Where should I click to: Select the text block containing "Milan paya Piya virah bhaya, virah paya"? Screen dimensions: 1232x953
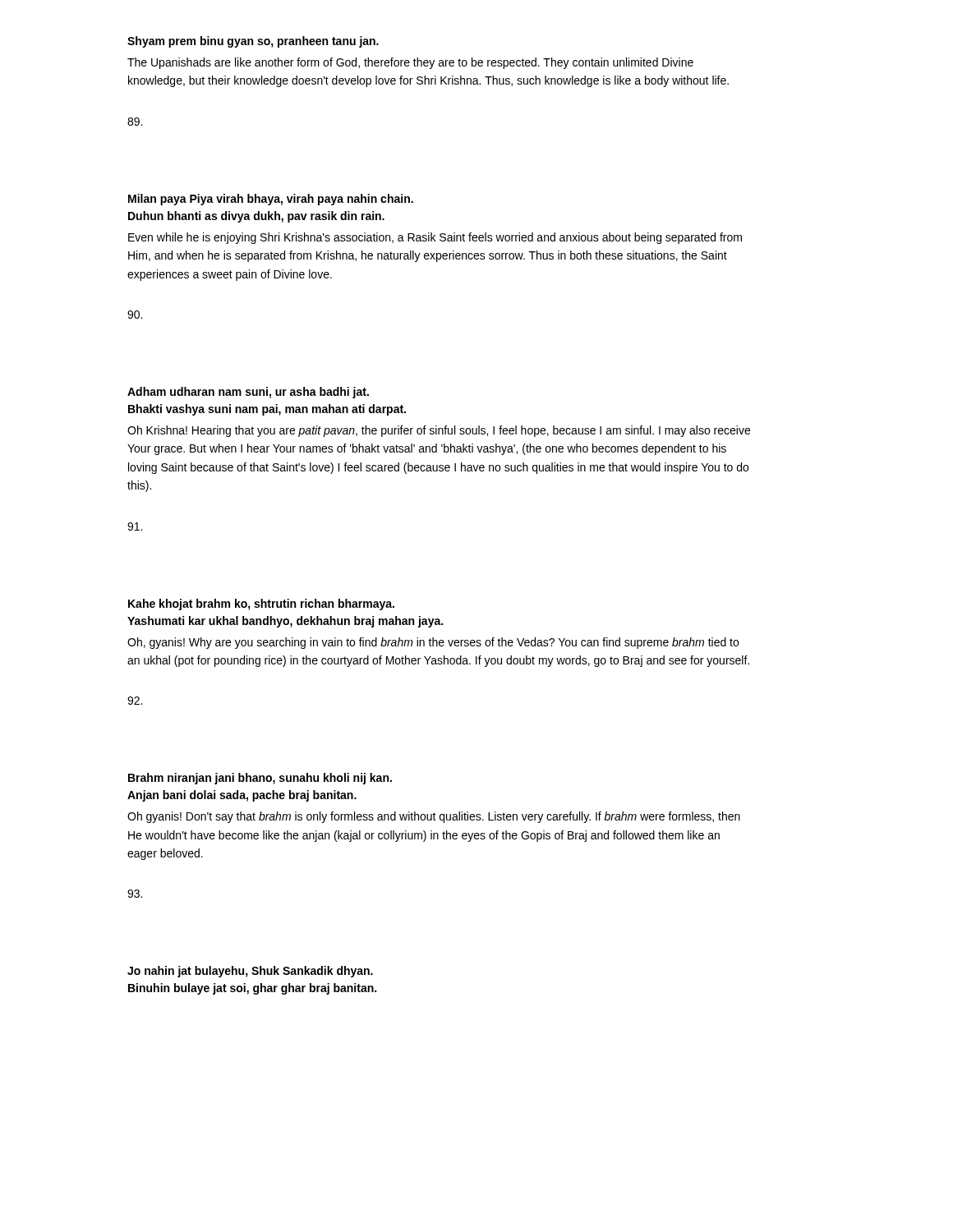click(440, 237)
